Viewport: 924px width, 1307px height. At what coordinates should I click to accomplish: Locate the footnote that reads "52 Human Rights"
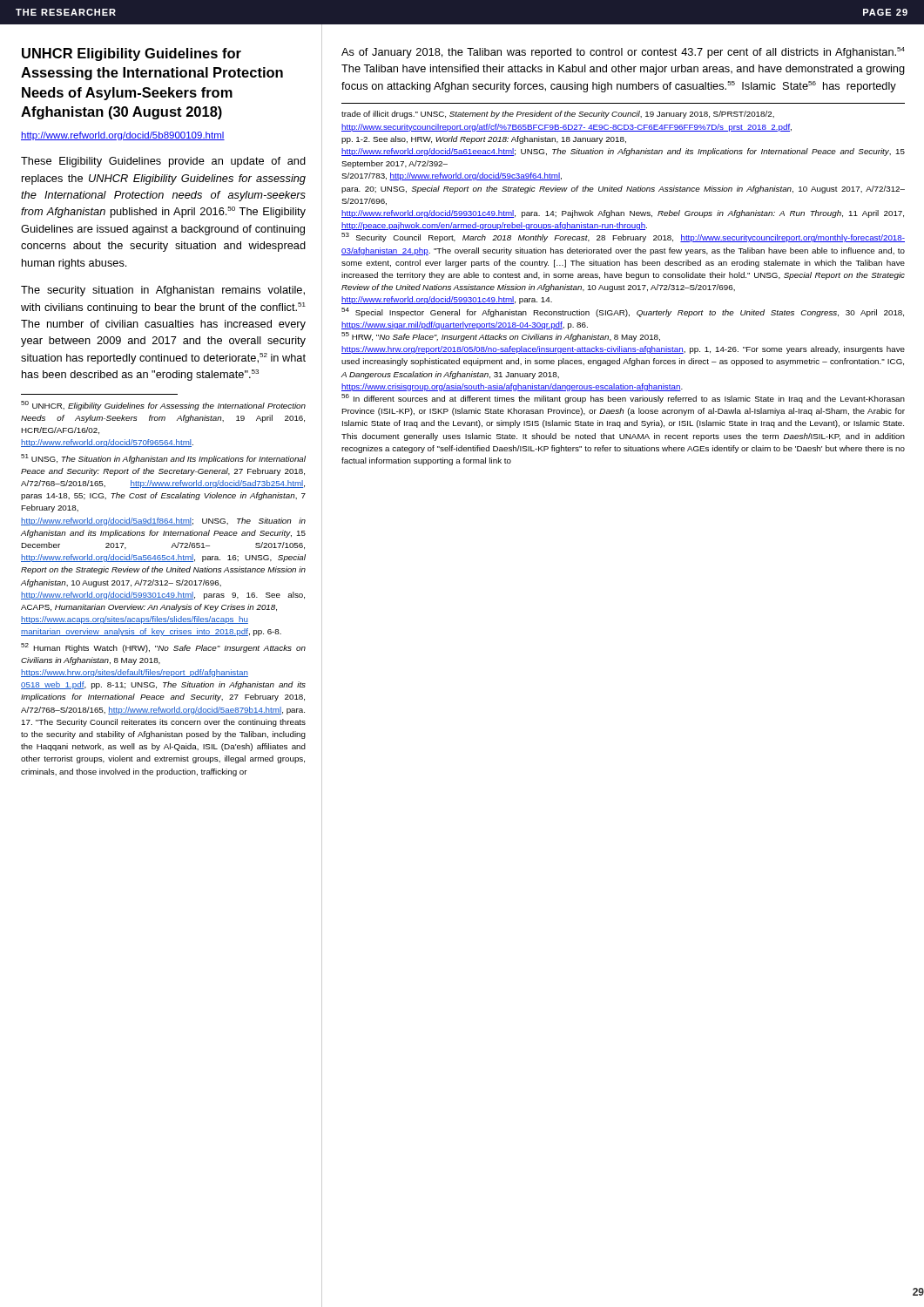click(x=163, y=709)
